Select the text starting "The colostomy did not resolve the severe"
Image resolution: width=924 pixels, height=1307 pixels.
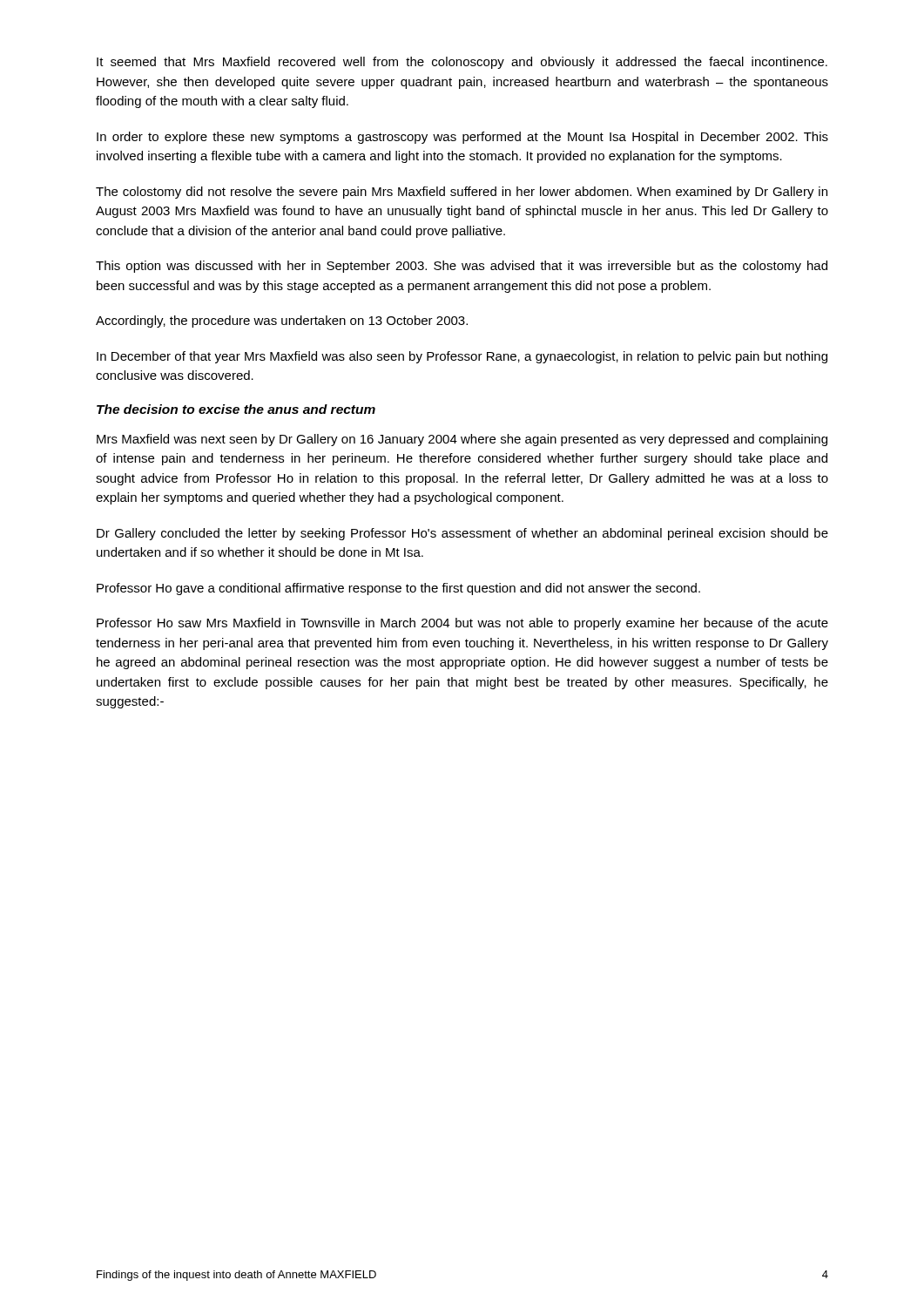462,210
